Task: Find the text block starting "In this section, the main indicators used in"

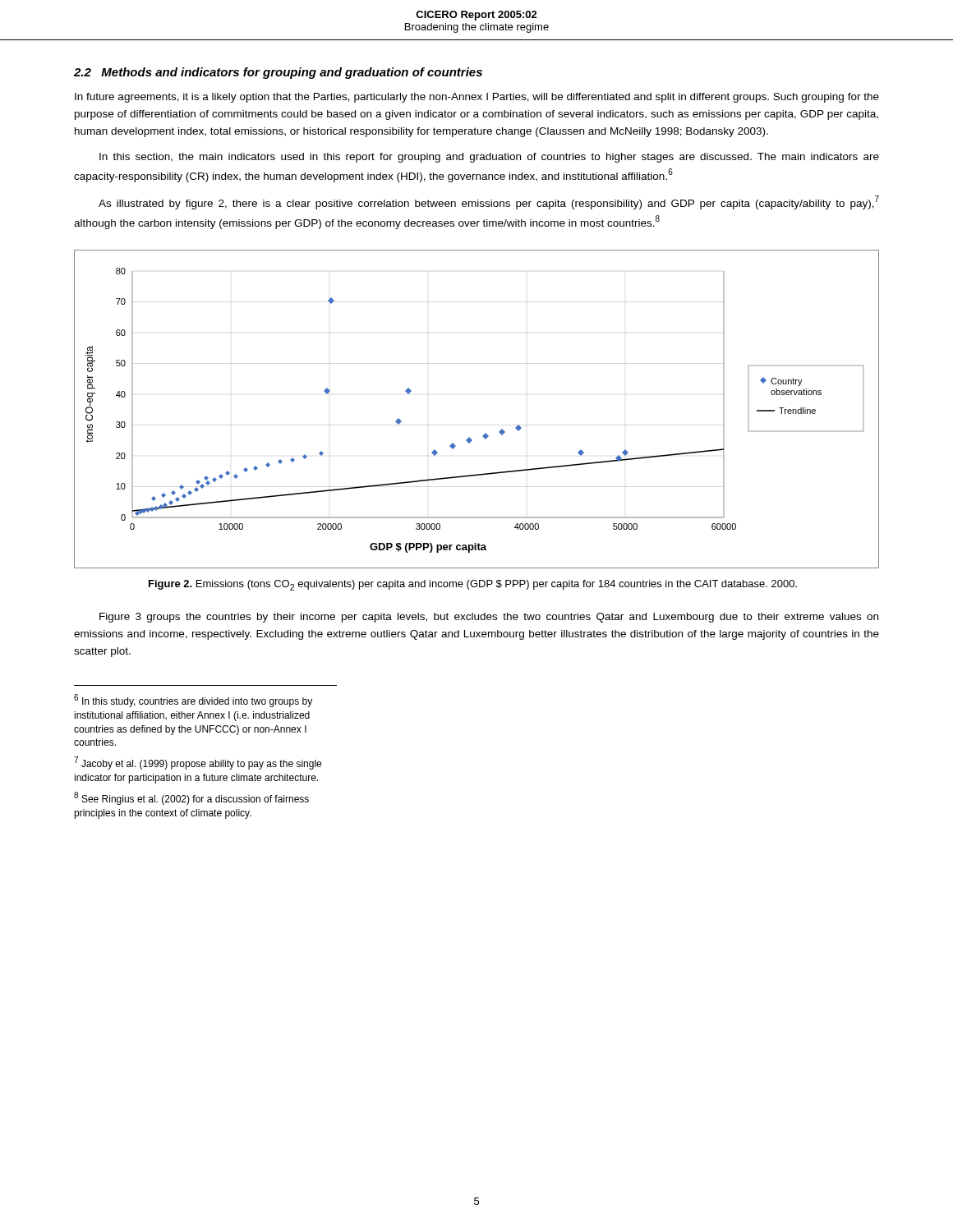Action: (x=476, y=166)
